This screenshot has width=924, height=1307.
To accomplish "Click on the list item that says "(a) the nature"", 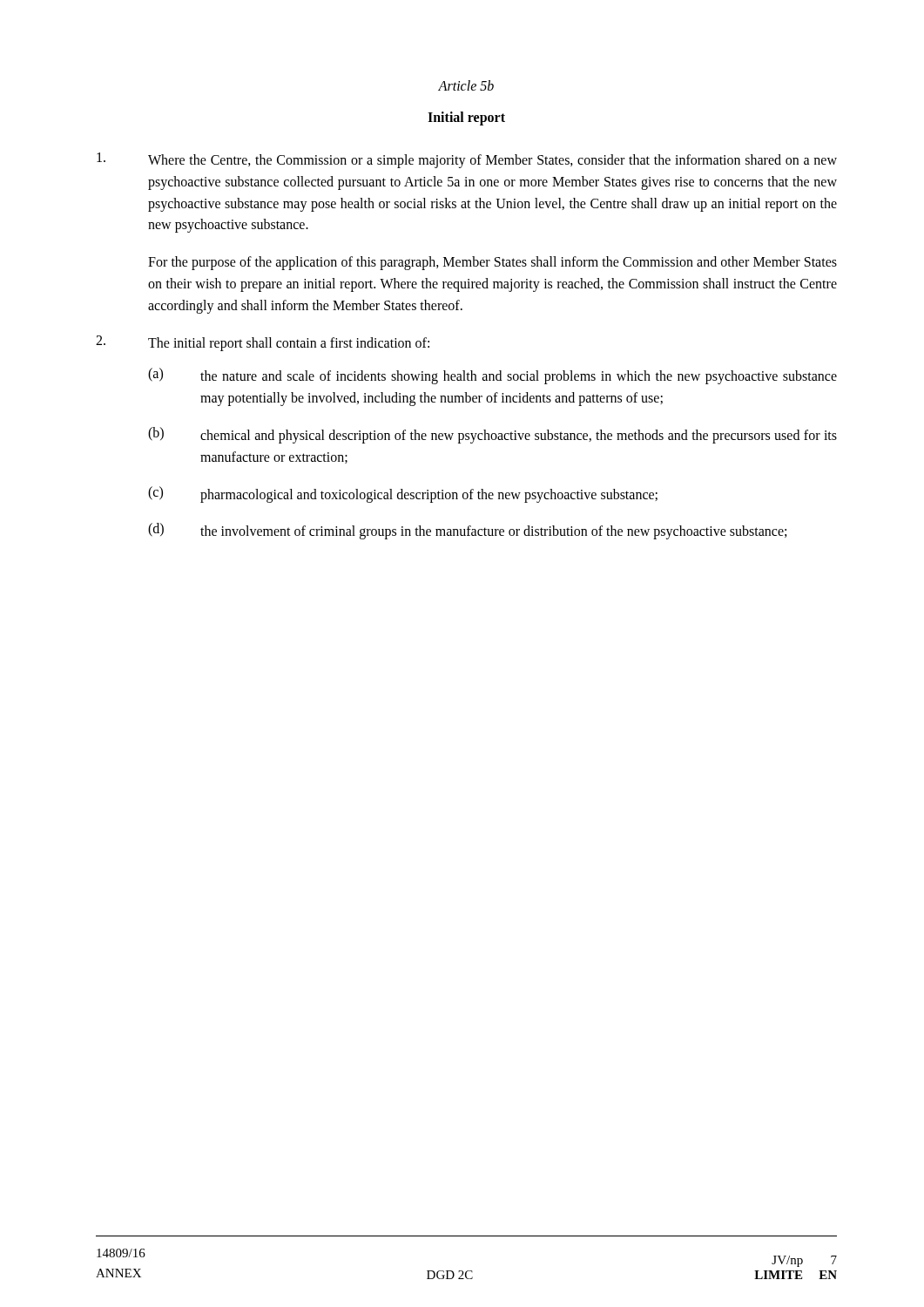I will coord(492,388).
